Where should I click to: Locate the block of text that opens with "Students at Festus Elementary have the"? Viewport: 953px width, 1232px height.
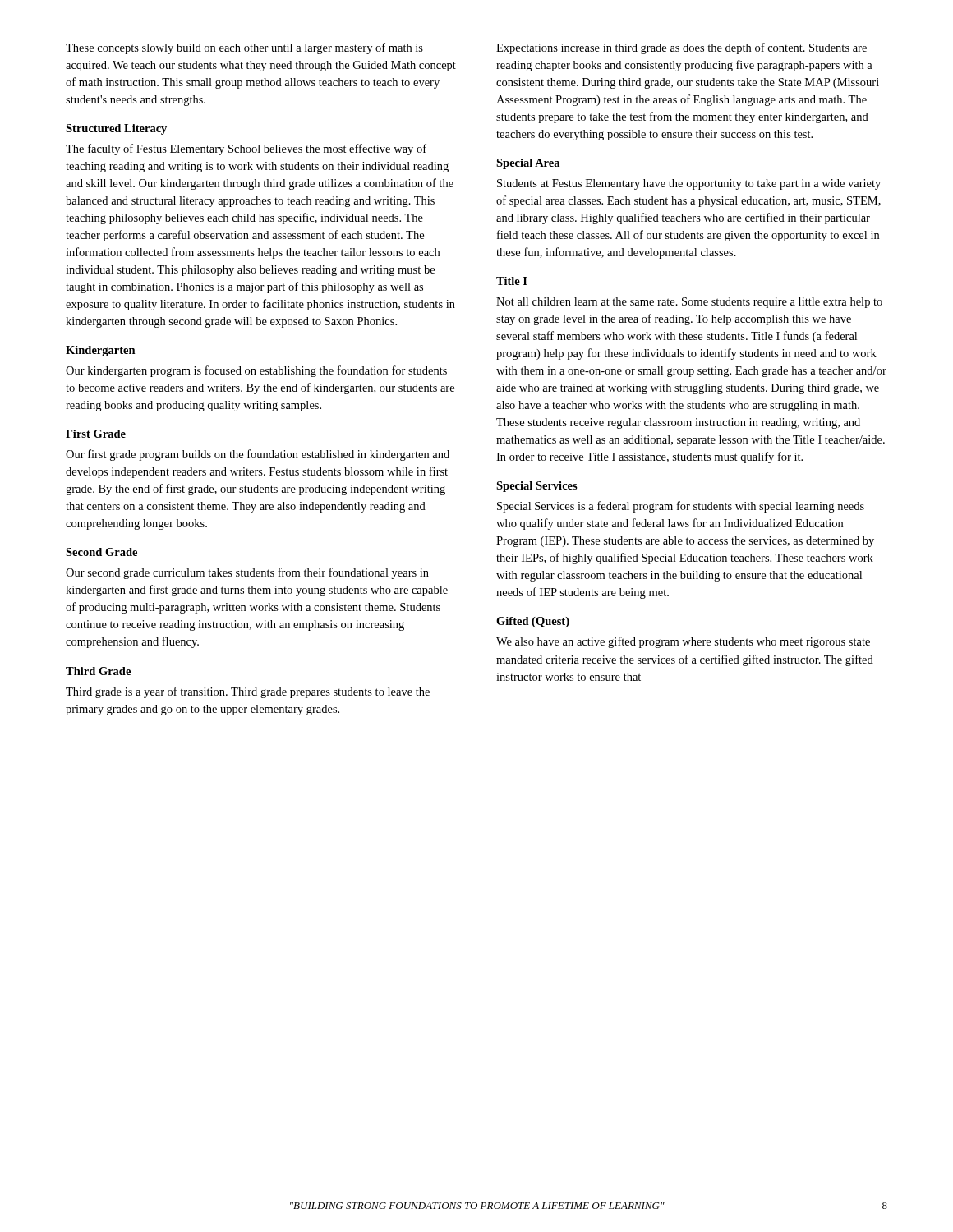click(x=692, y=218)
